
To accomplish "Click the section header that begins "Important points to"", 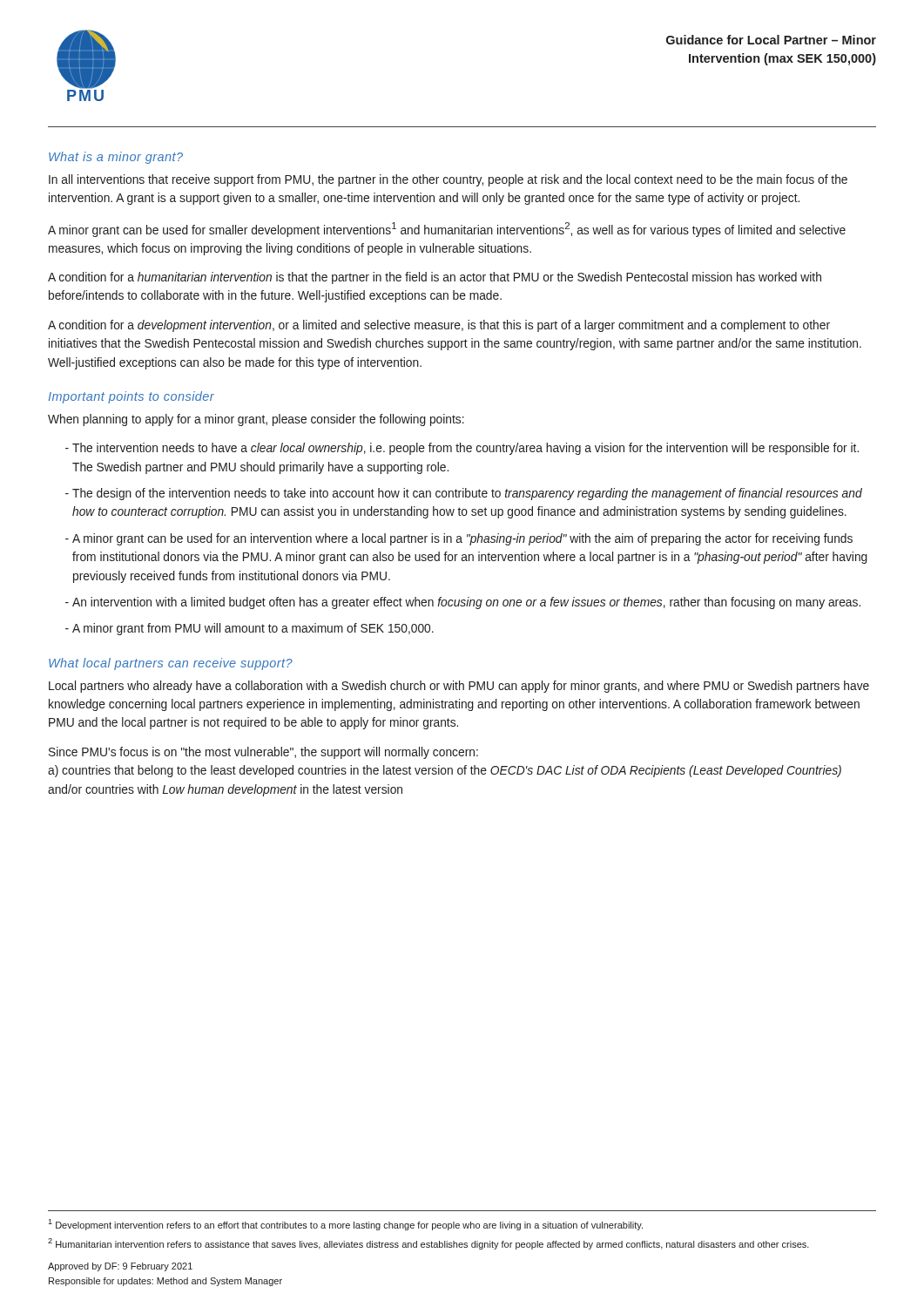I will click(131, 396).
